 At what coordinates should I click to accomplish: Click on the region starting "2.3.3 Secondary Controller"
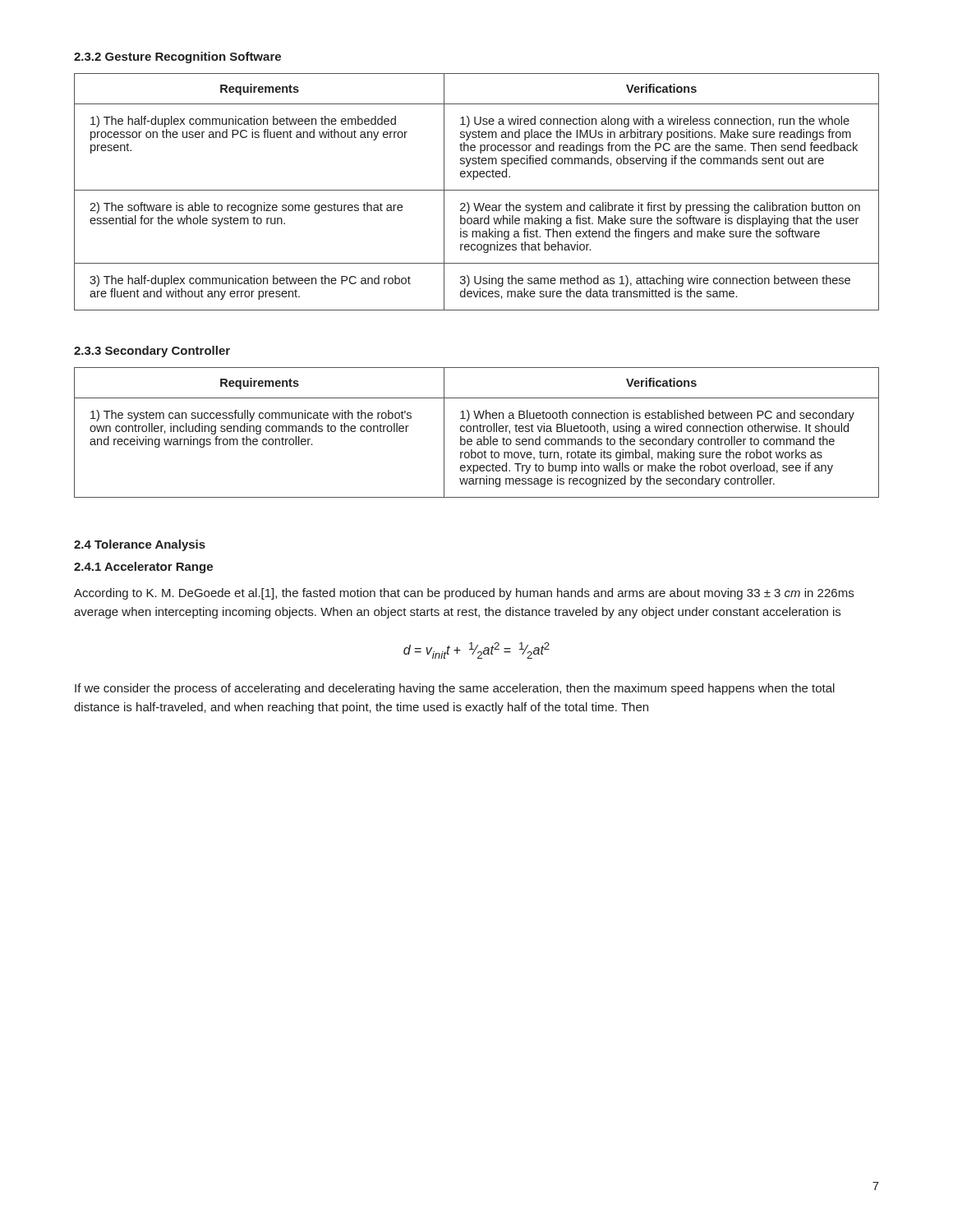(152, 350)
